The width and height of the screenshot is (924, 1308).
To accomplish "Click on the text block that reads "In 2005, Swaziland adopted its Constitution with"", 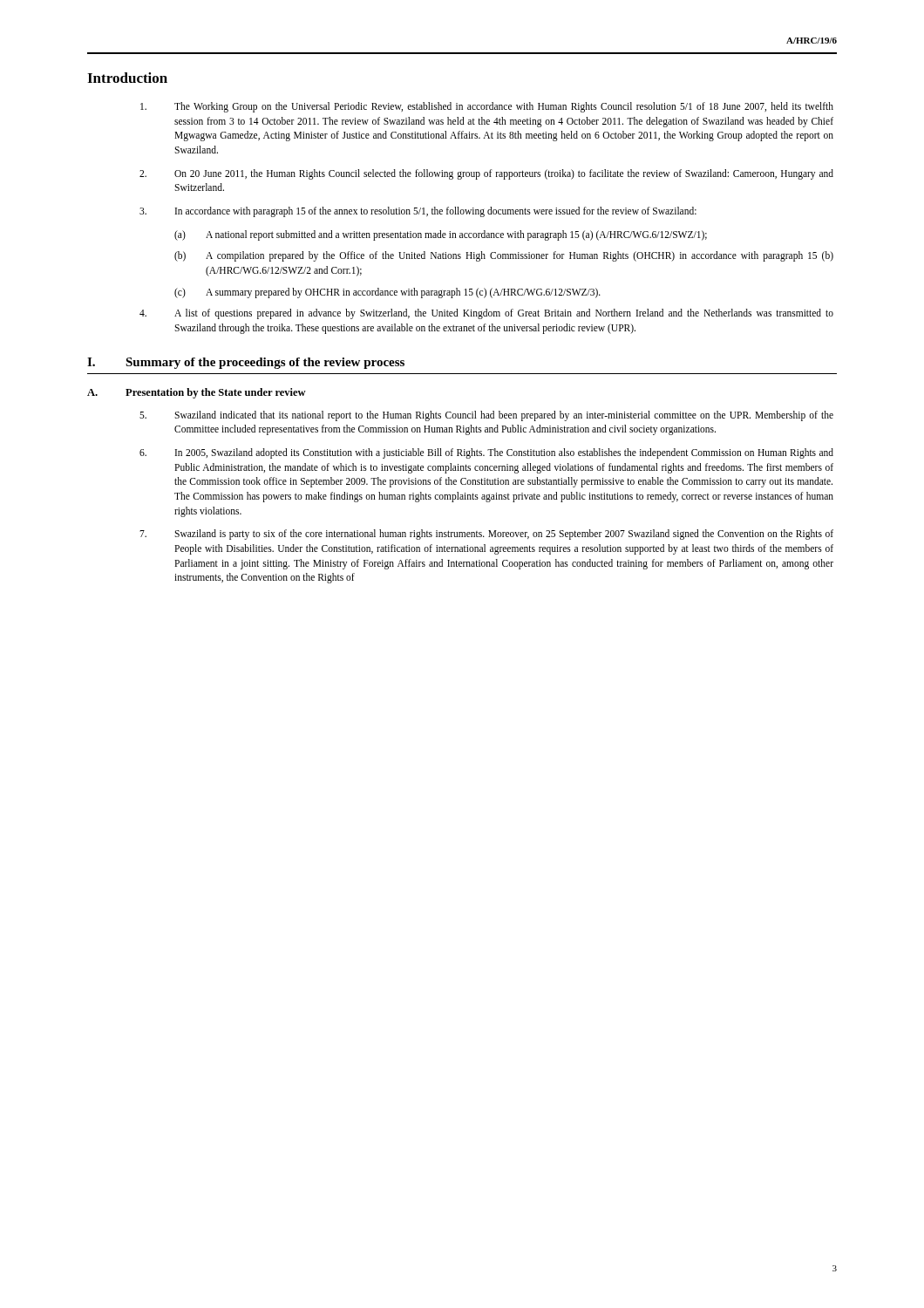I will [486, 482].
